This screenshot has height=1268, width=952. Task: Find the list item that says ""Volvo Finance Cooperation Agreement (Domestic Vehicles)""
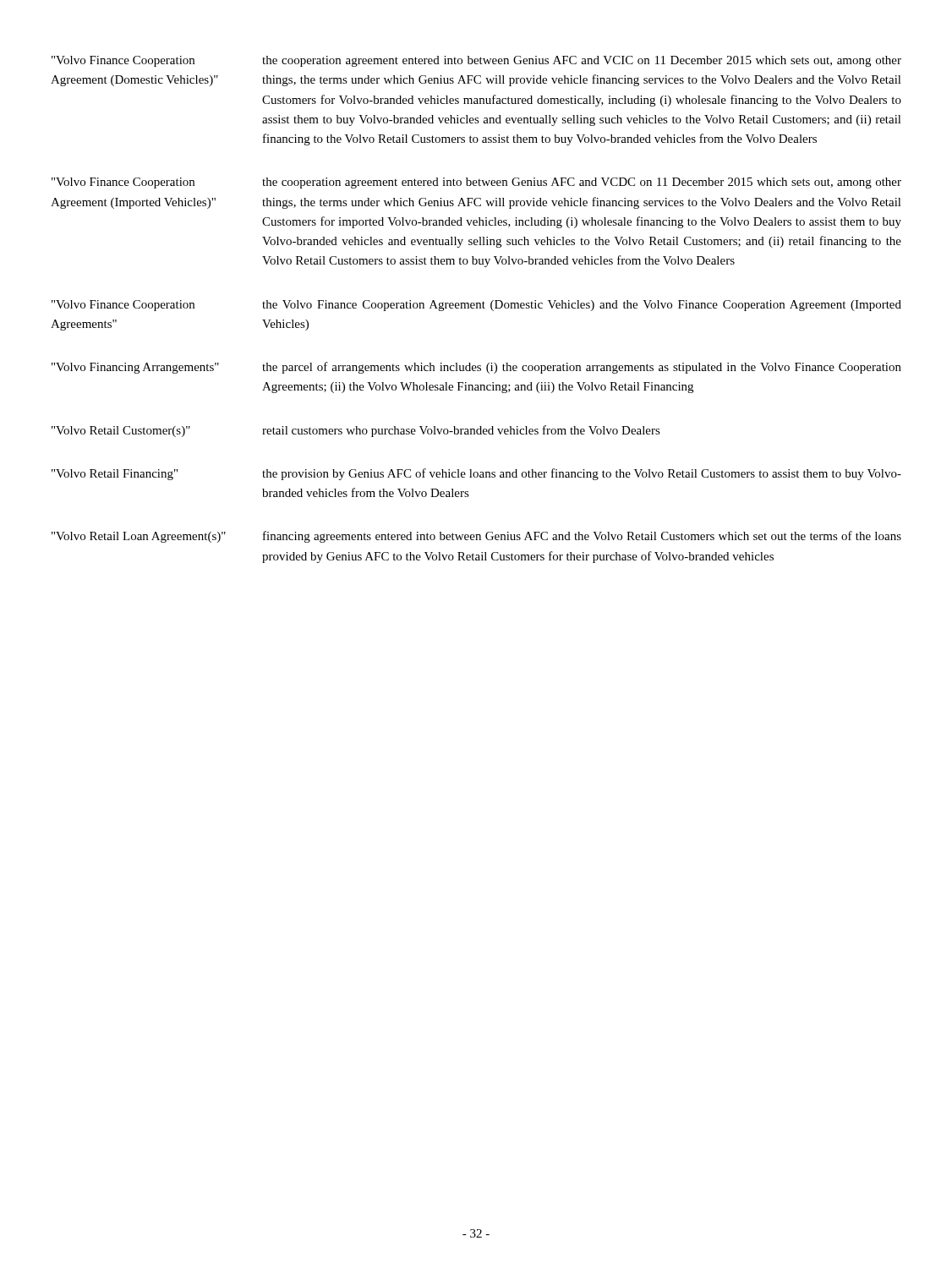pyautogui.click(x=476, y=100)
